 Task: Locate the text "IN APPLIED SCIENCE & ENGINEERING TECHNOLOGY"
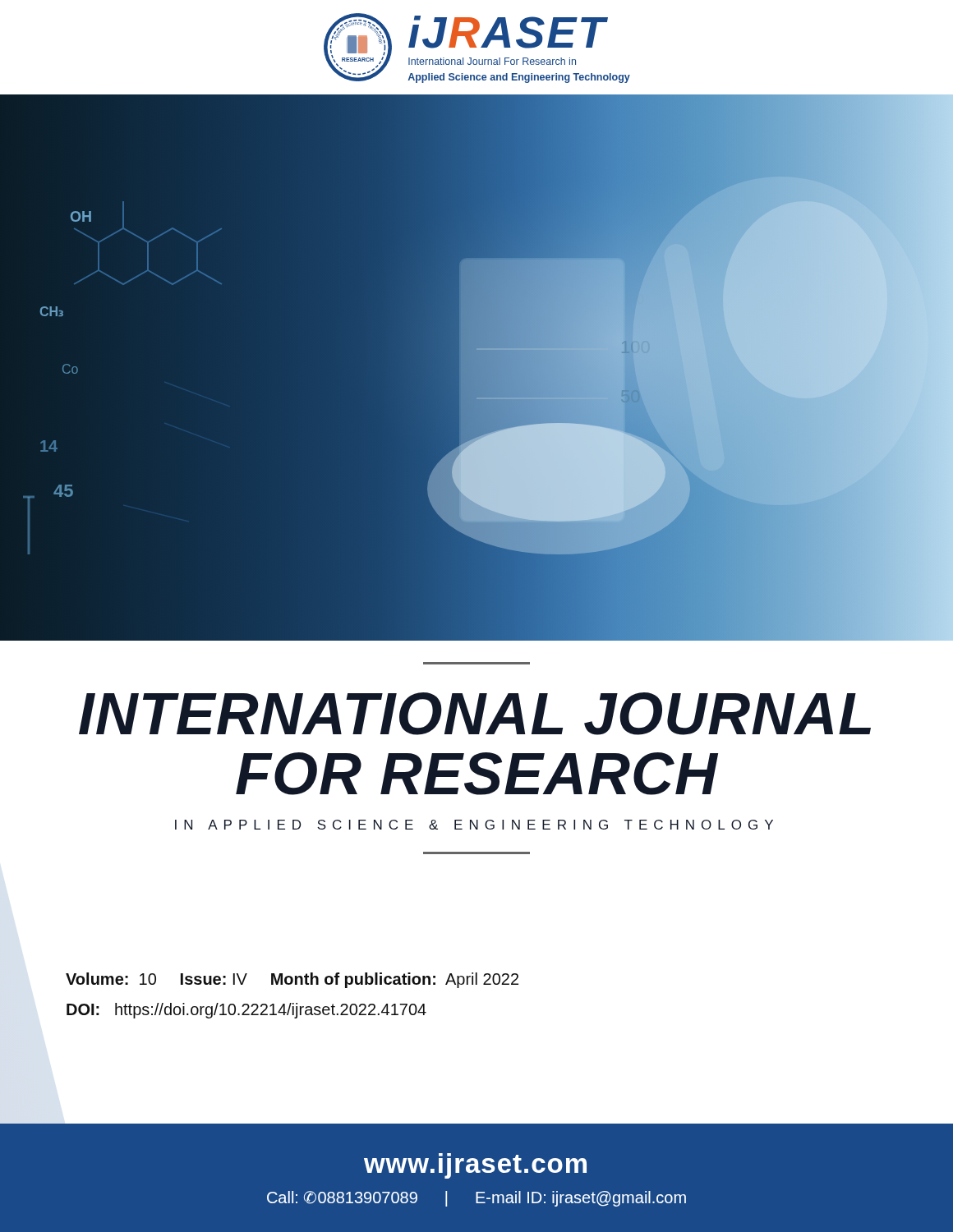(476, 825)
